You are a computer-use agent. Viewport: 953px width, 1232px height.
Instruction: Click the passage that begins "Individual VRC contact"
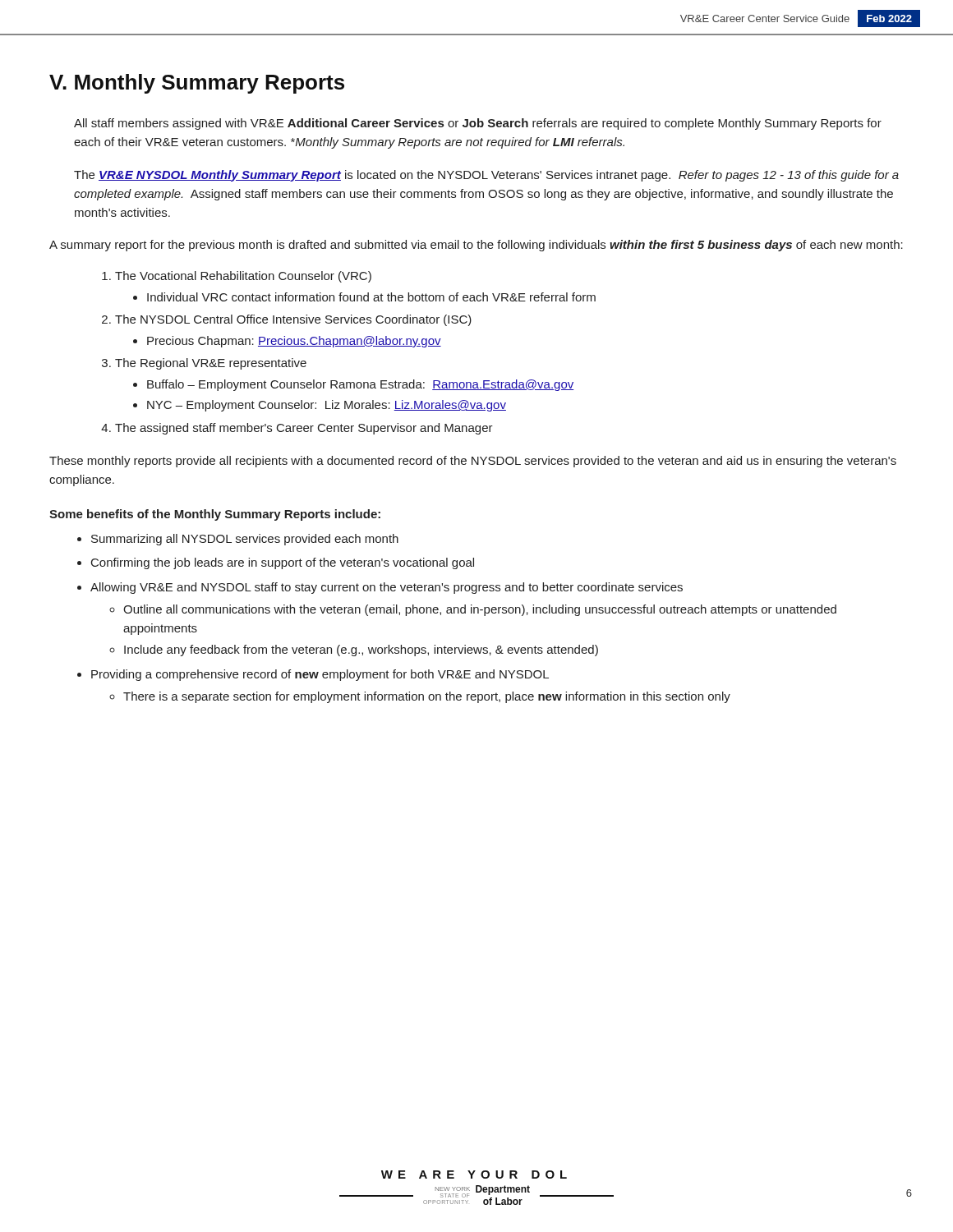(371, 296)
